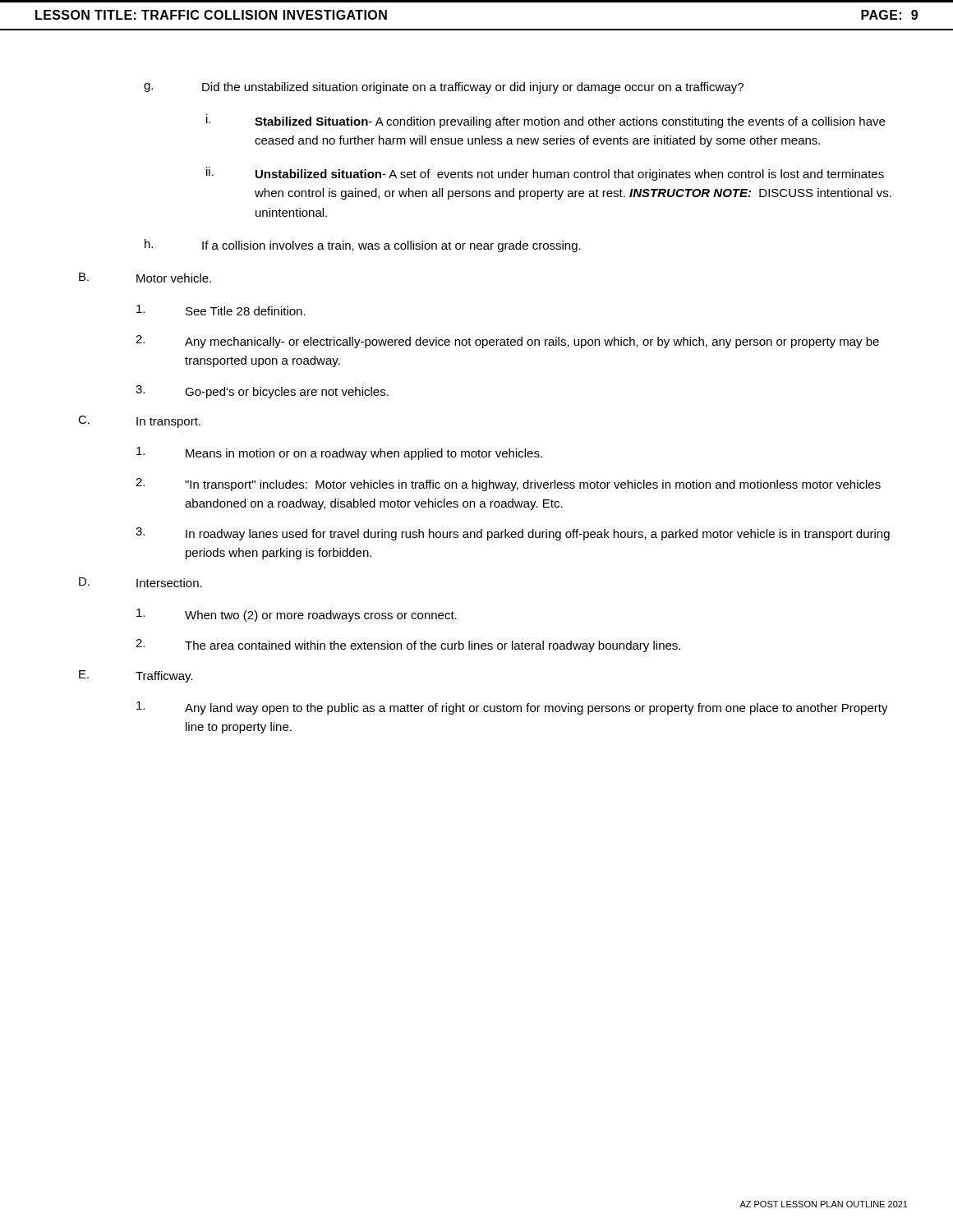Locate the list item containing "h. If a collision involves a train, was"

point(476,246)
